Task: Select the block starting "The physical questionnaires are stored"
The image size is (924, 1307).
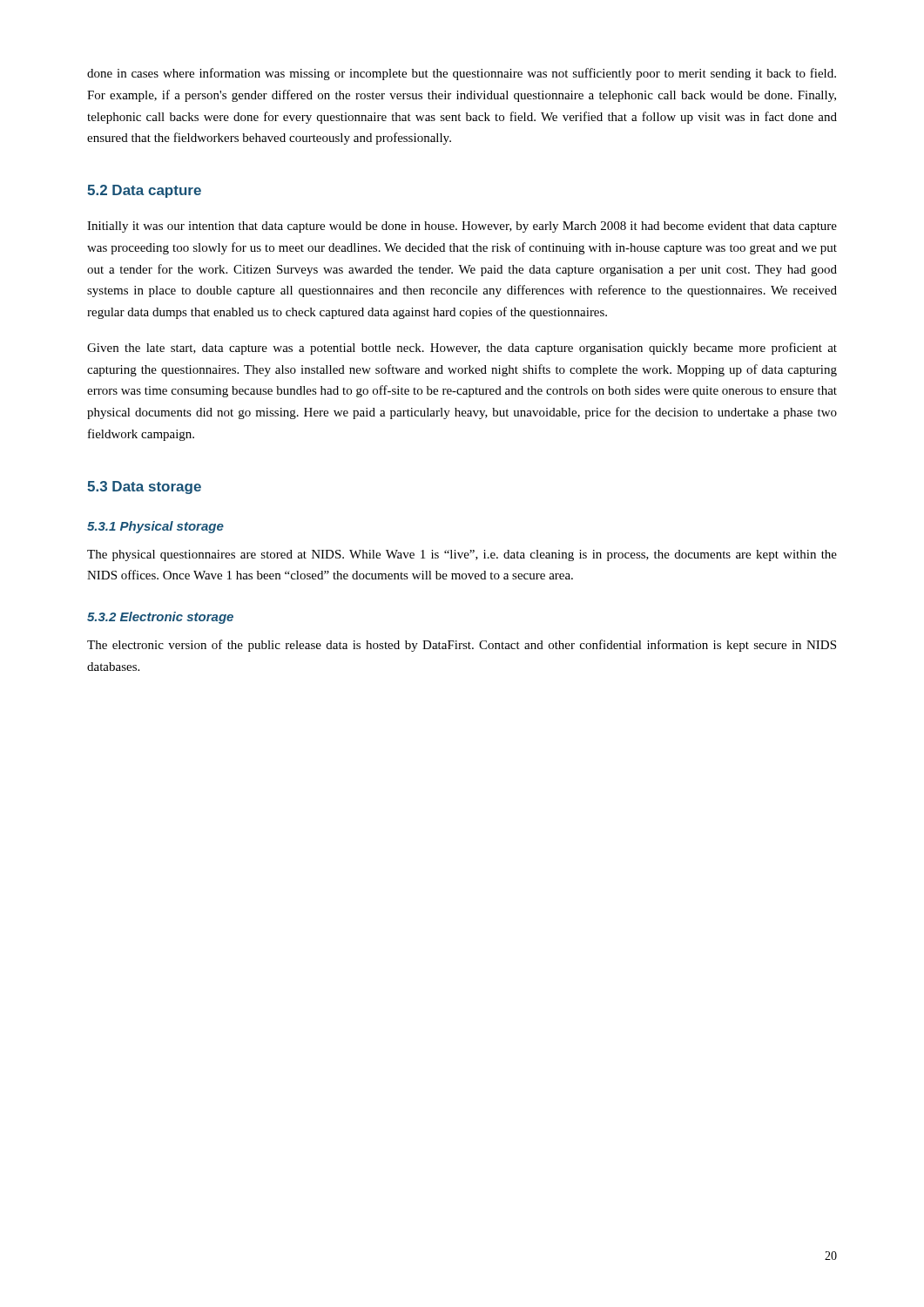Action: [462, 564]
